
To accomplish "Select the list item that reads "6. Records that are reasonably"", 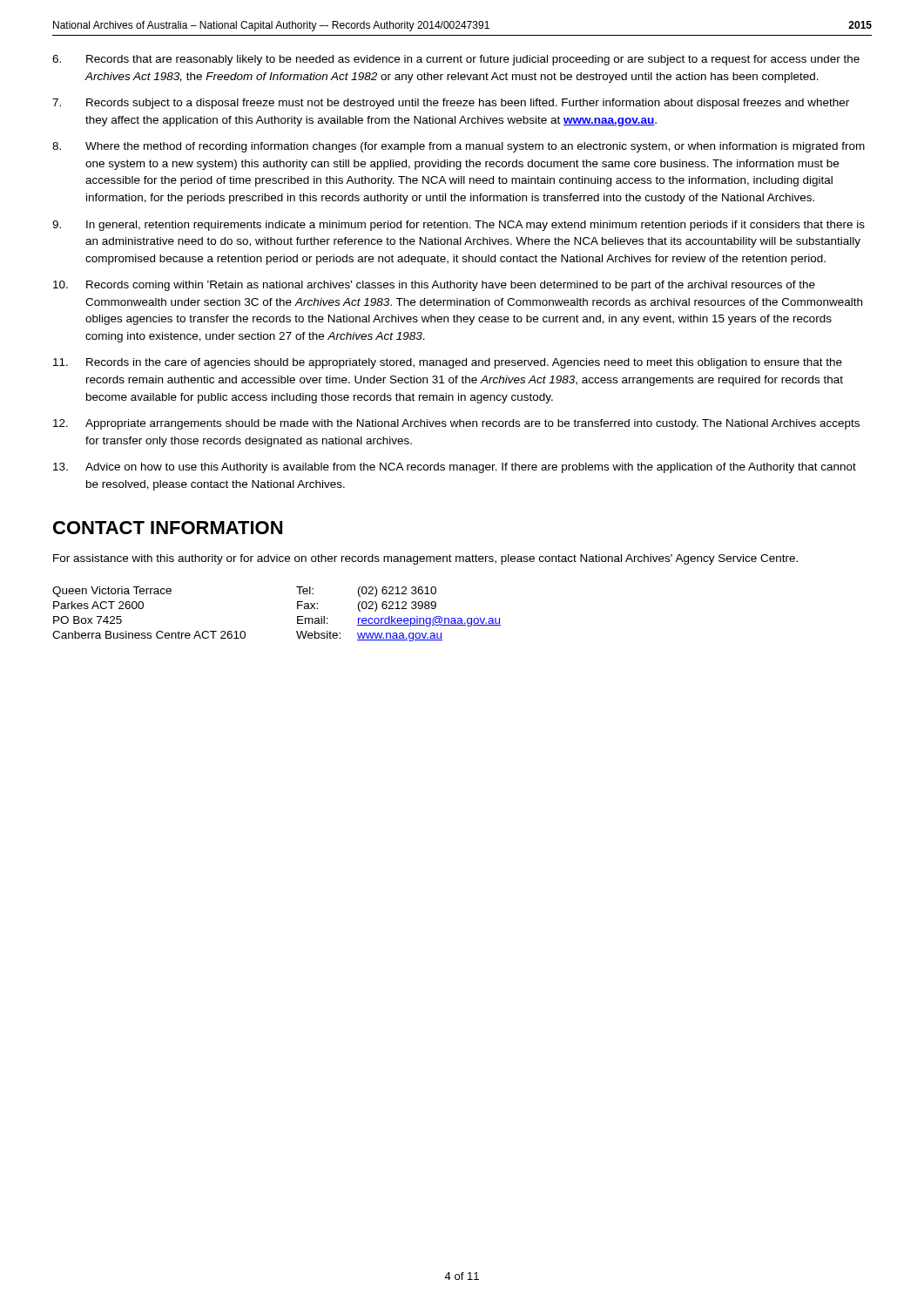I will click(x=462, y=68).
